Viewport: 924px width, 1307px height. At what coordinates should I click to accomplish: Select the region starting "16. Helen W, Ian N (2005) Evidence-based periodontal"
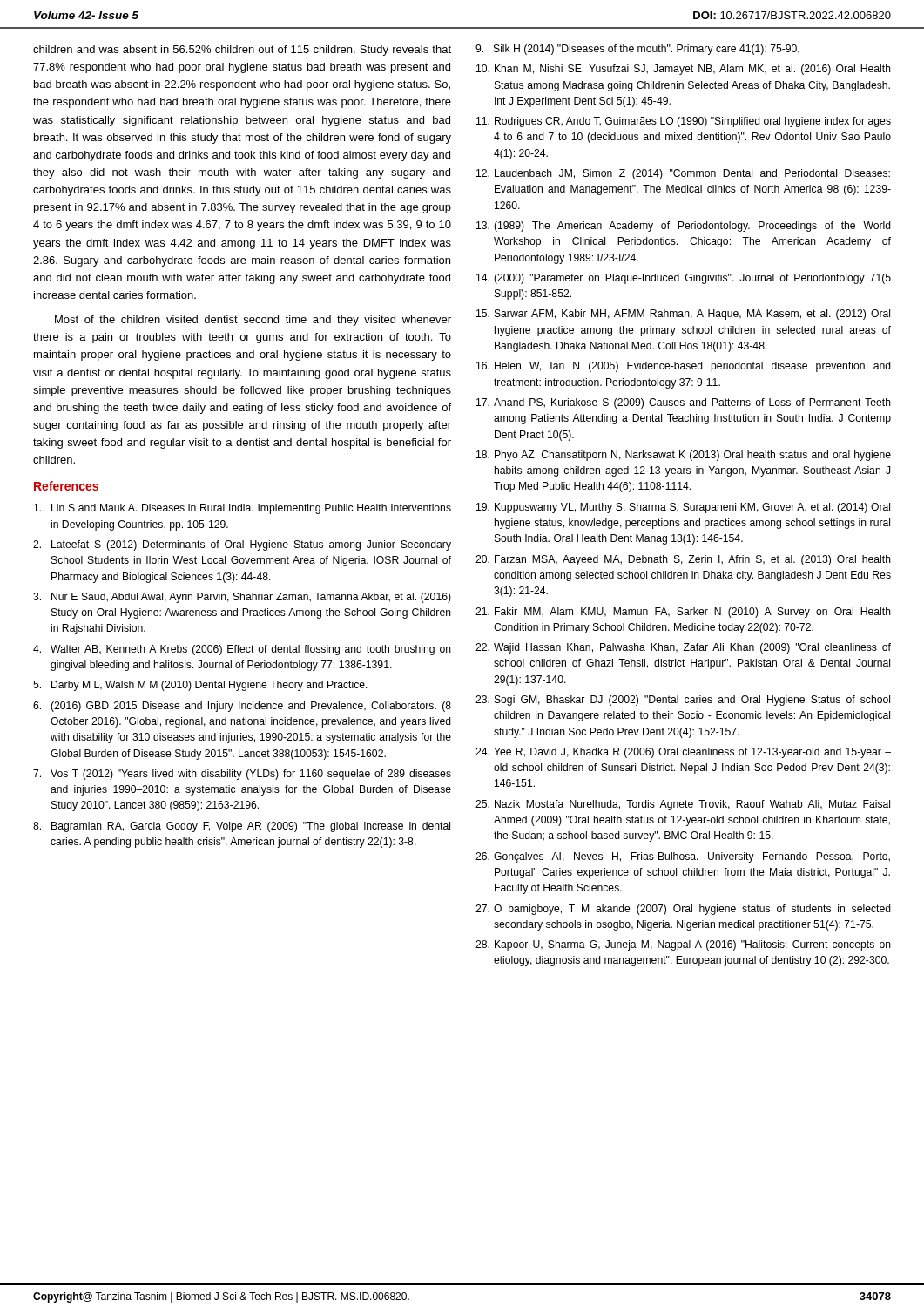(683, 374)
